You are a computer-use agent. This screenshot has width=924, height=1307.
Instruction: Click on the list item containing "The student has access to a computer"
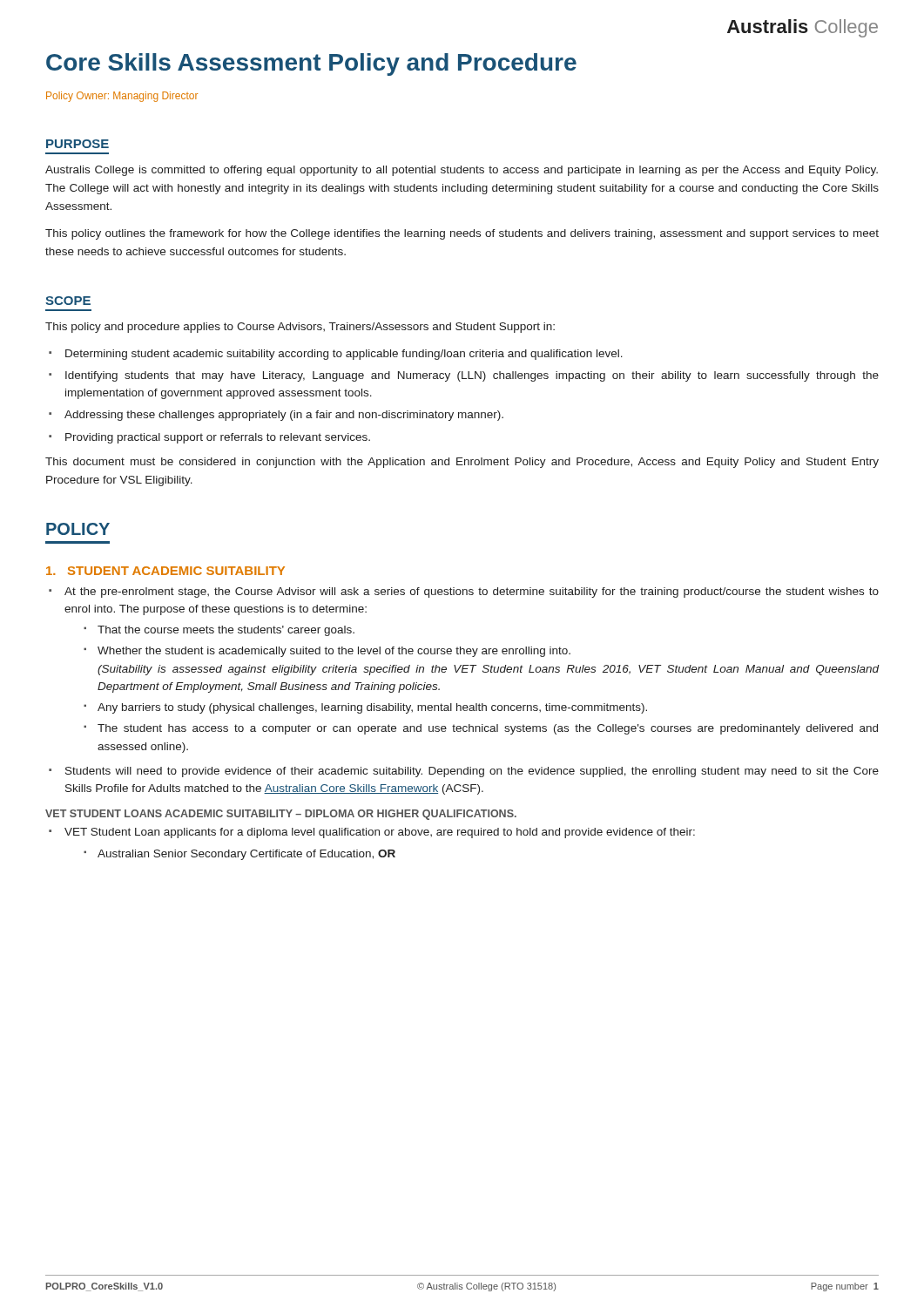(x=488, y=737)
